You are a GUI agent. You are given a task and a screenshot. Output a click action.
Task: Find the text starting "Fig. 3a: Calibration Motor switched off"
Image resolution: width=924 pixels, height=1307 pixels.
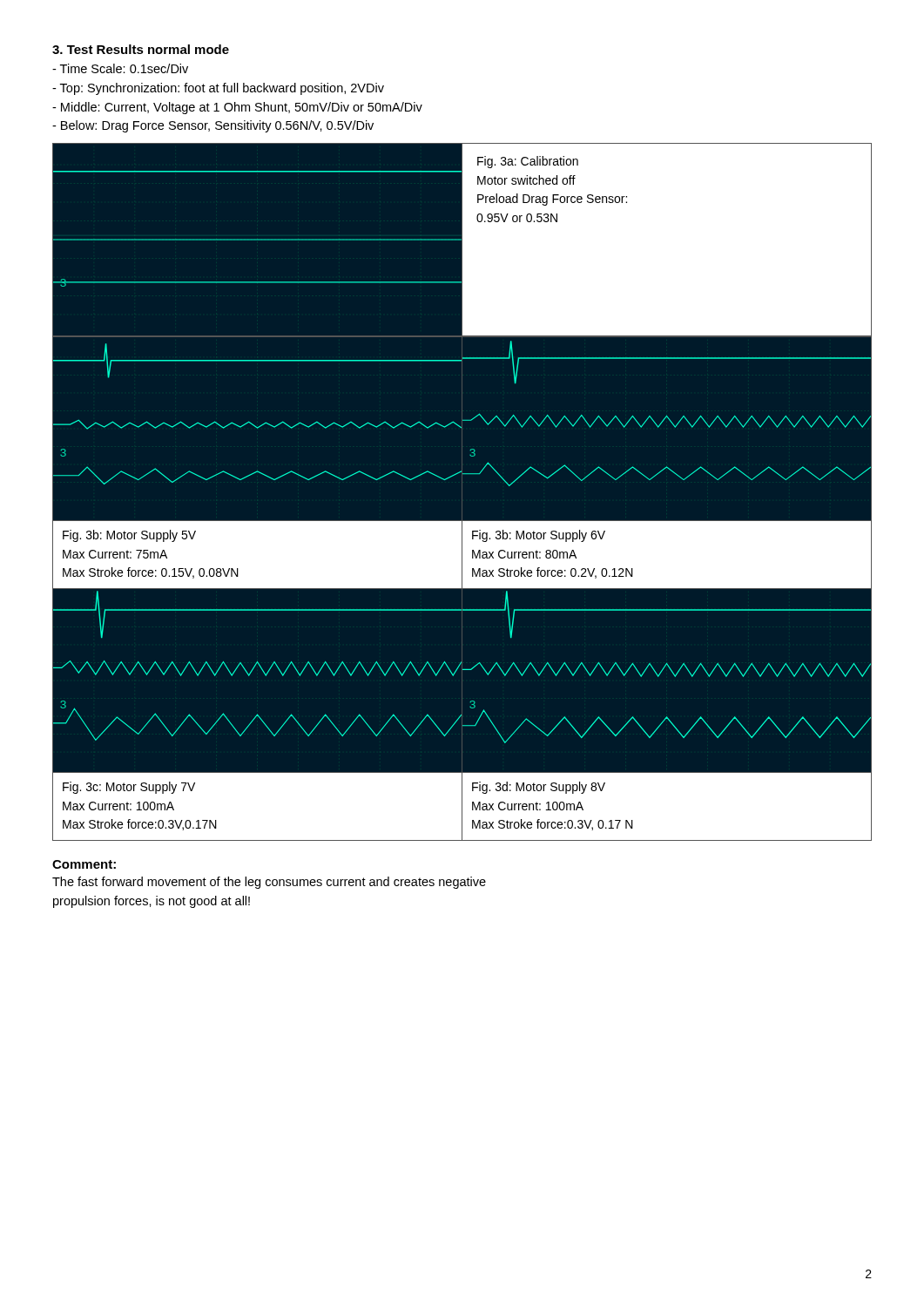552,190
